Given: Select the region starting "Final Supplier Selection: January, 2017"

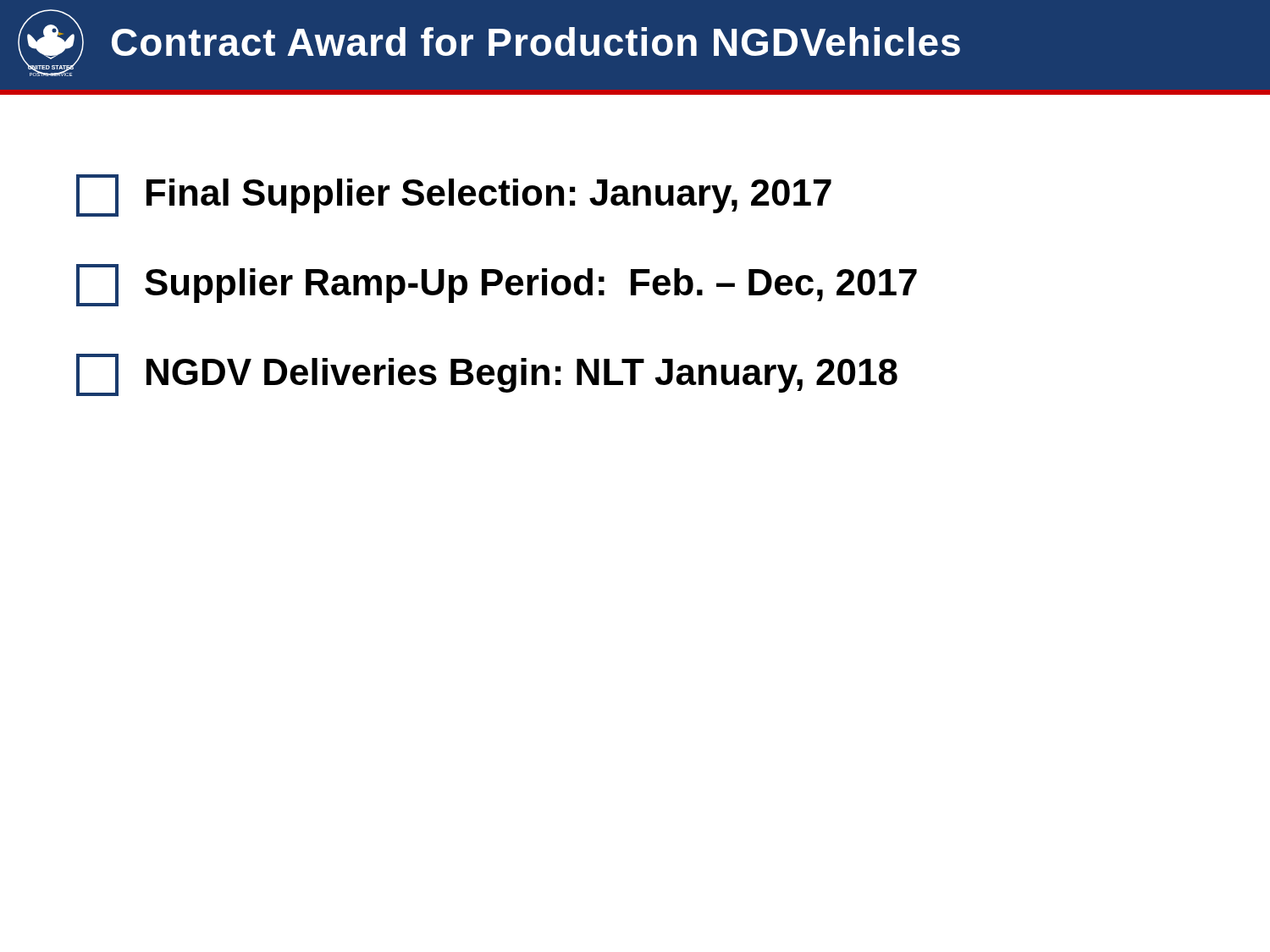Looking at the screenshot, I should tap(454, 193).
